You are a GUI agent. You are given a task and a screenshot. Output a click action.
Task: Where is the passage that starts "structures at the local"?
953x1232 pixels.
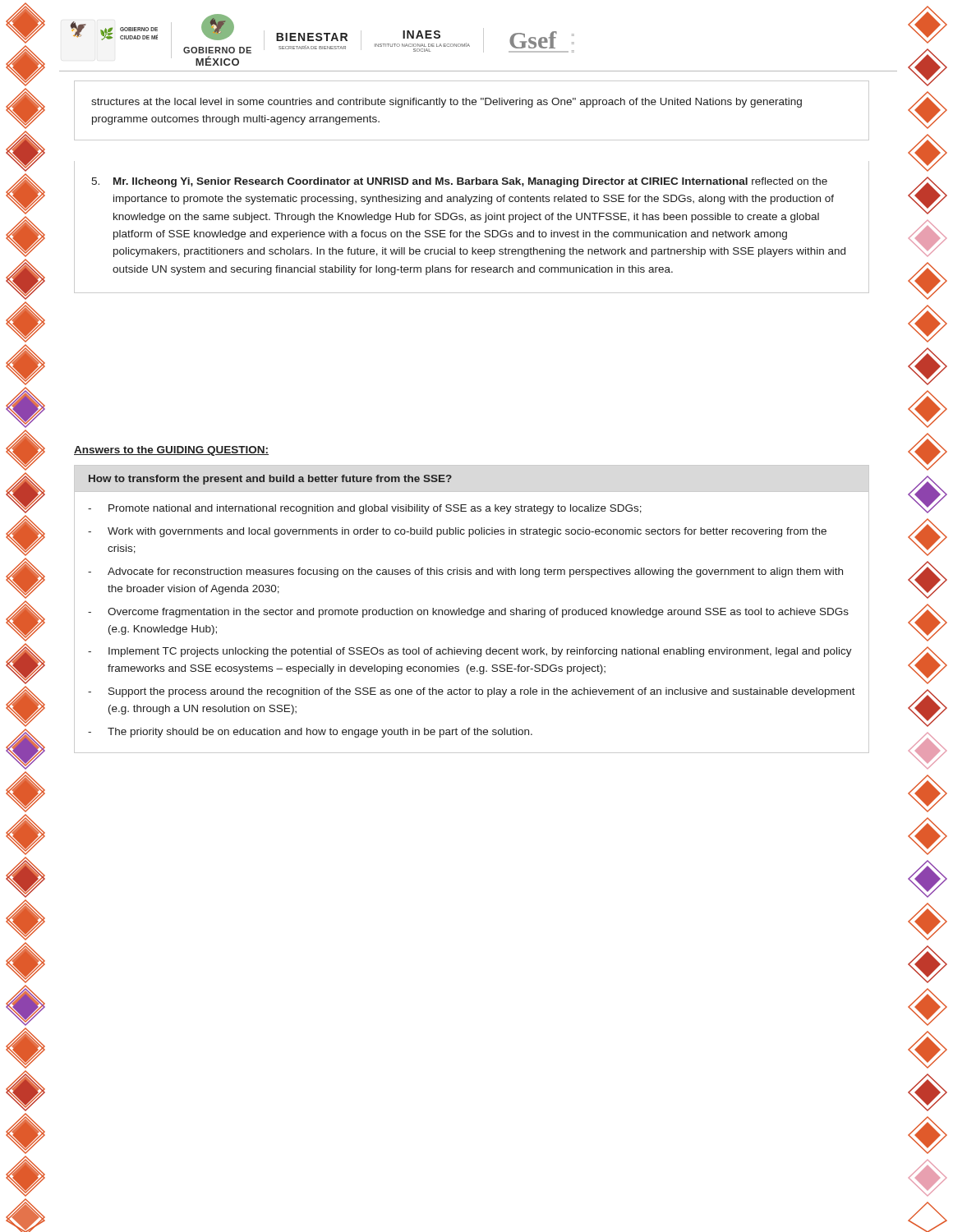point(447,110)
